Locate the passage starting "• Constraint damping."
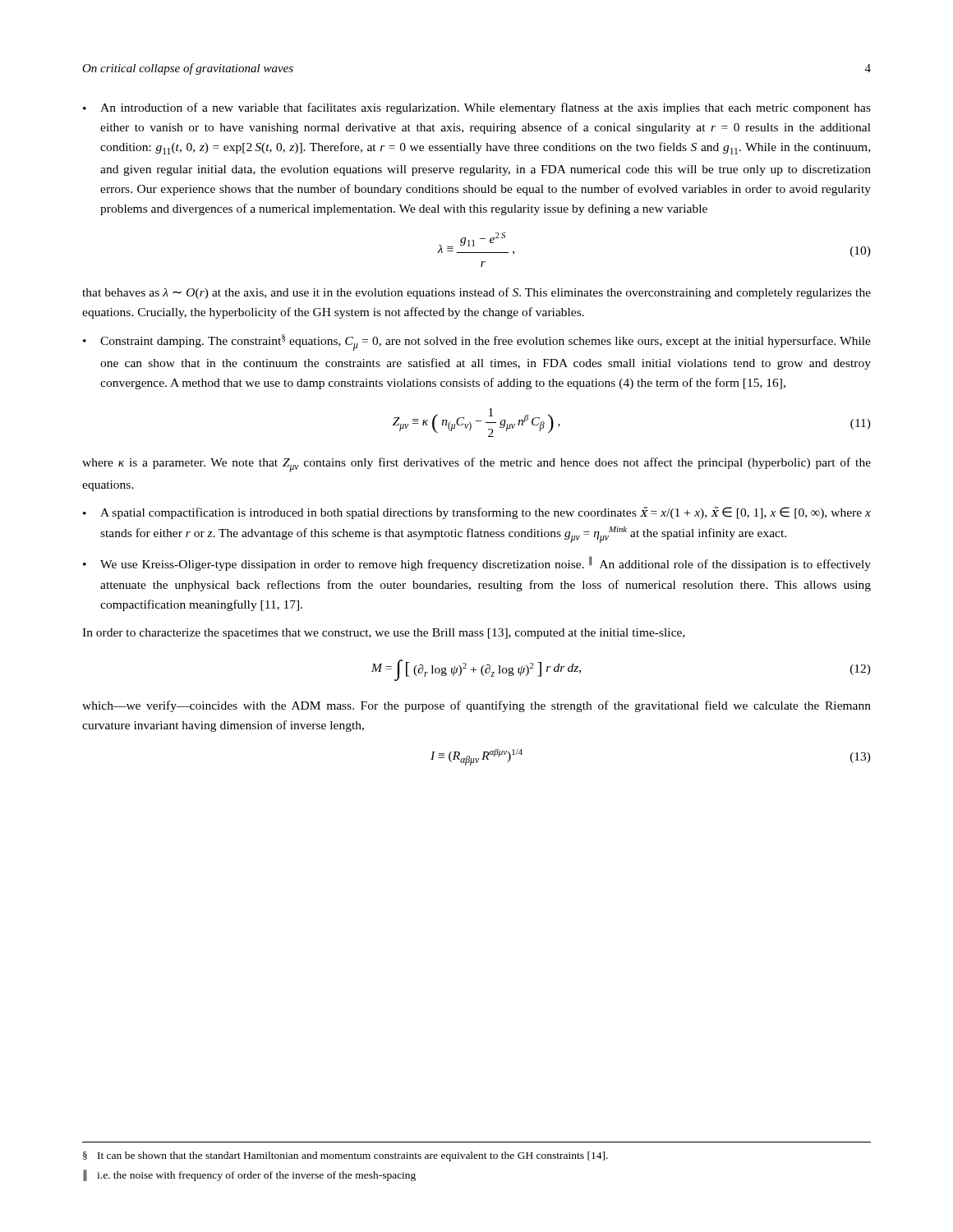The image size is (953, 1232). click(476, 361)
